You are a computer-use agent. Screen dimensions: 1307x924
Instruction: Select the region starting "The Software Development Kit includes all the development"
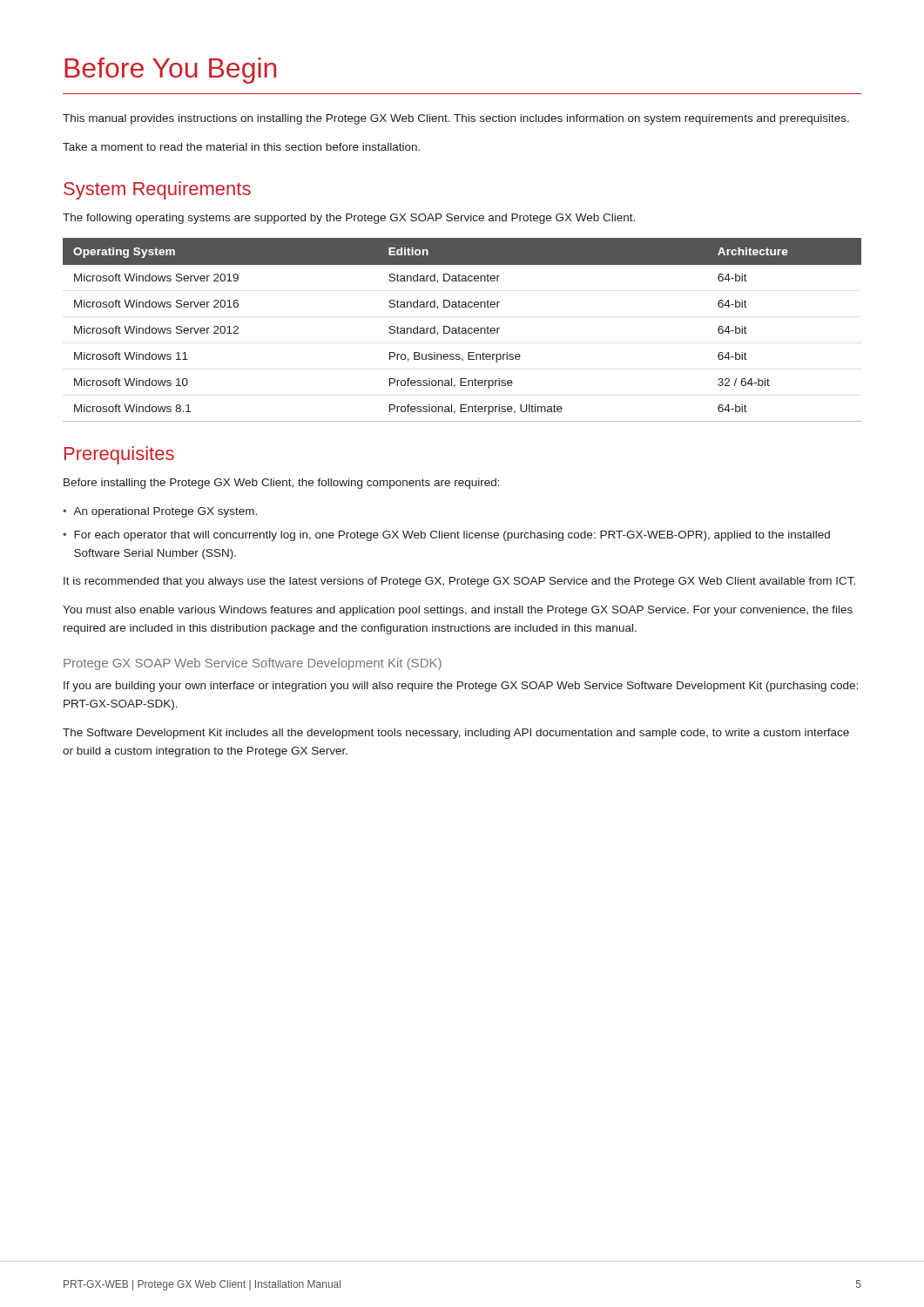(x=462, y=742)
